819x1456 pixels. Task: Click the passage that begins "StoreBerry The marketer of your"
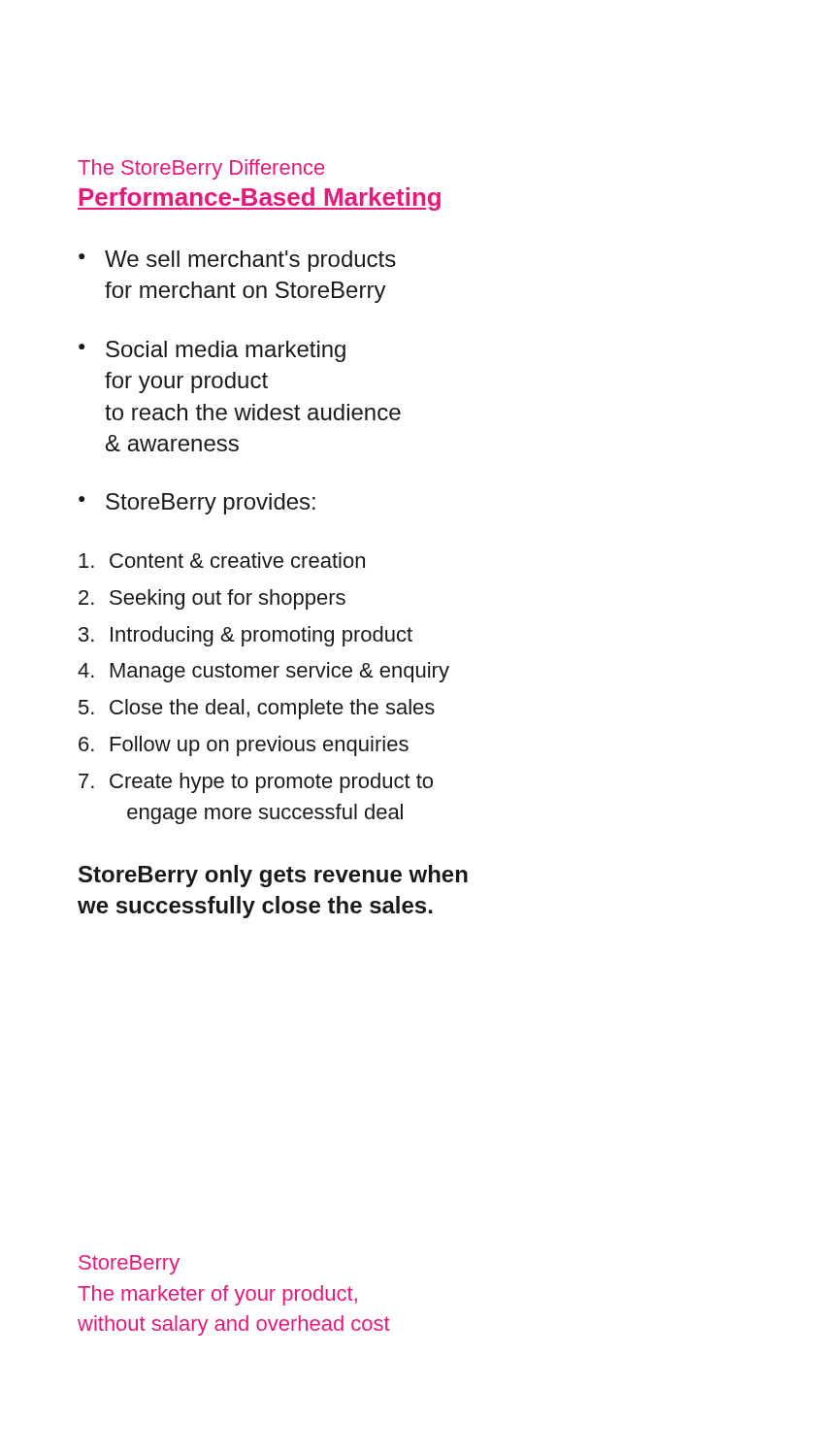pos(129,1265)
